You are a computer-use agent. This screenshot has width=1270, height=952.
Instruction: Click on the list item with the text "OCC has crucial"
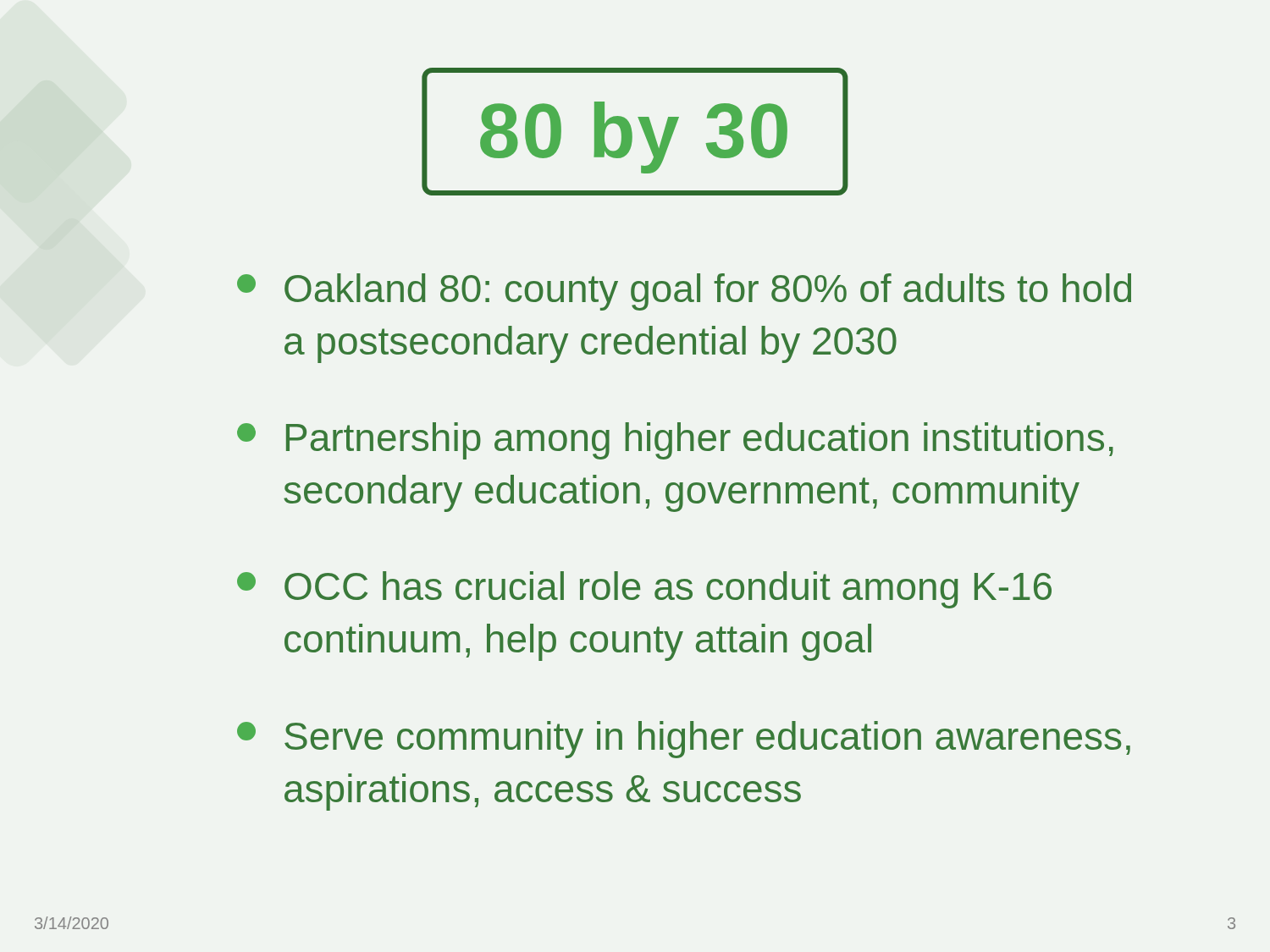pyautogui.click(x=645, y=613)
